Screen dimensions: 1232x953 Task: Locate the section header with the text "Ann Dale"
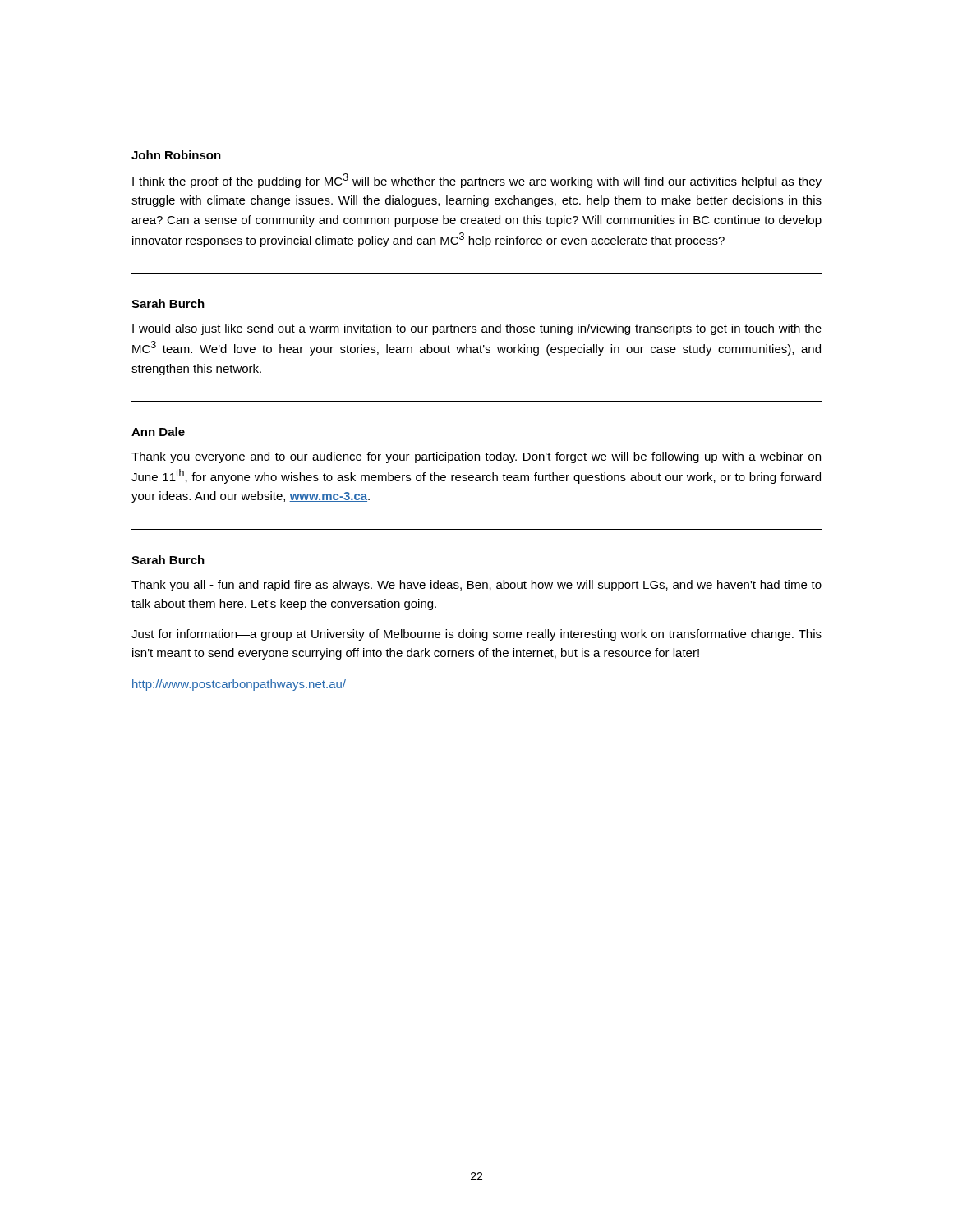click(158, 431)
